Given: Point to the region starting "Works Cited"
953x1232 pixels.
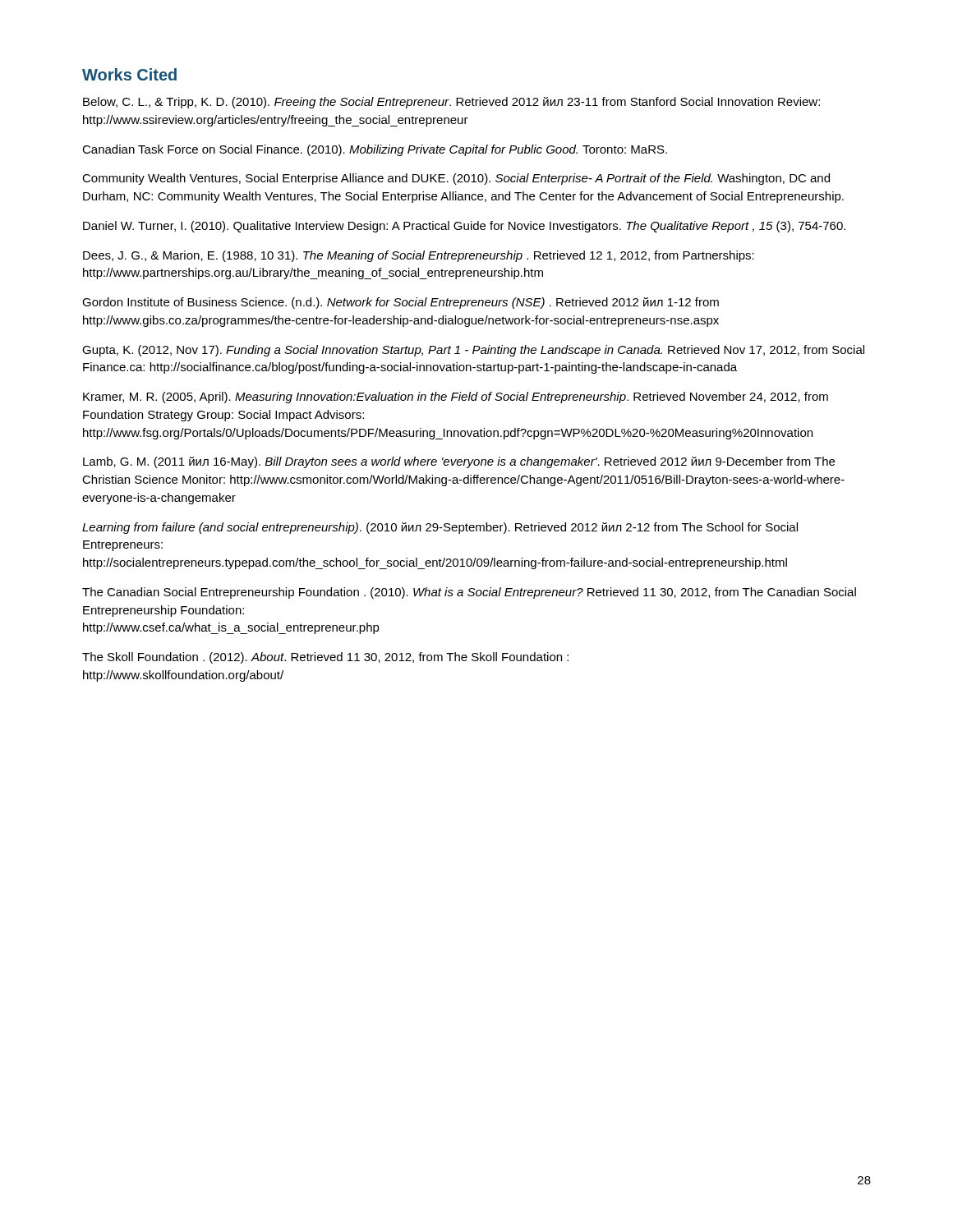Looking at the screenshot, I should pos(130,75).
